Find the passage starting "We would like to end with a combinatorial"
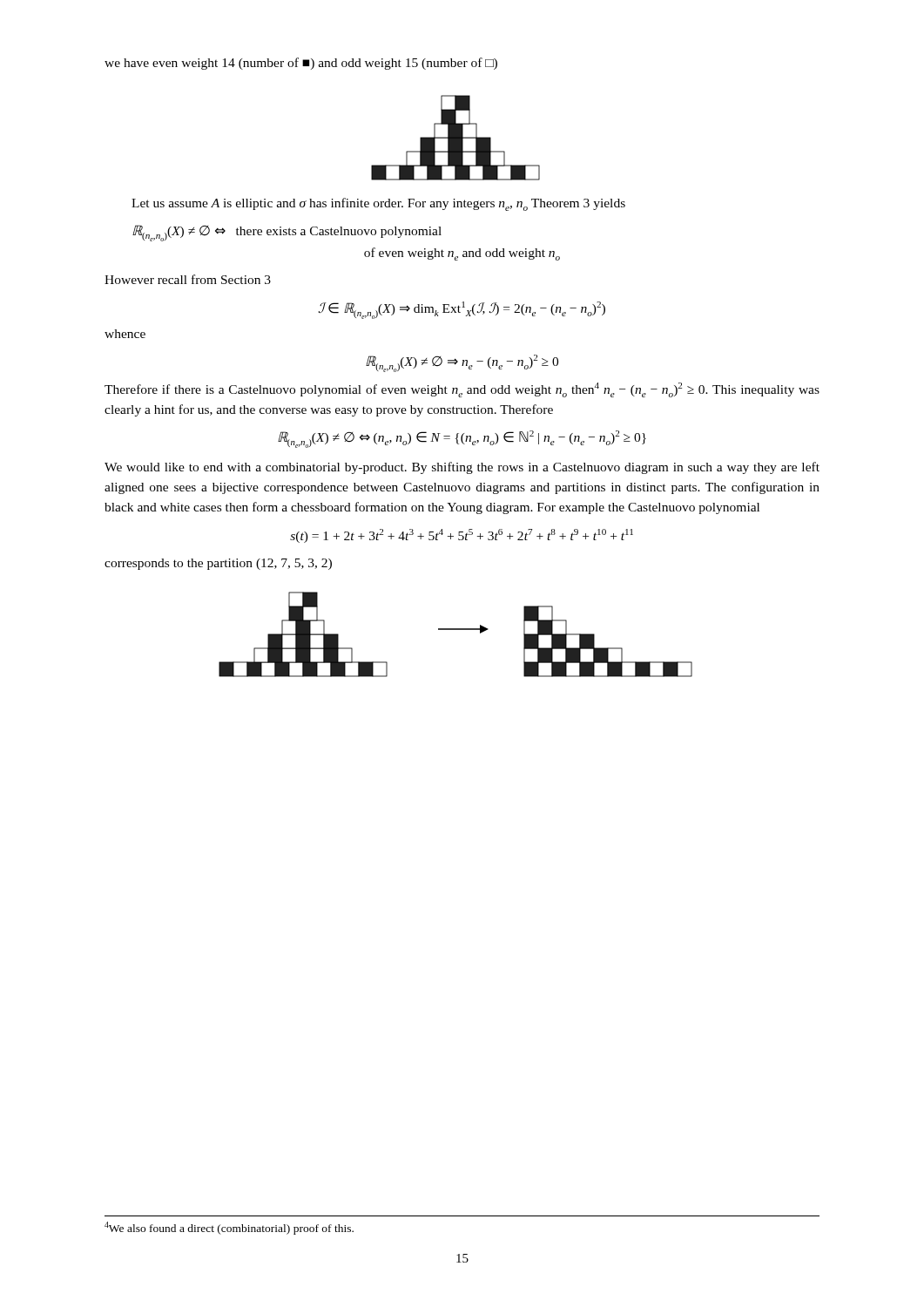 pos(462,487)
